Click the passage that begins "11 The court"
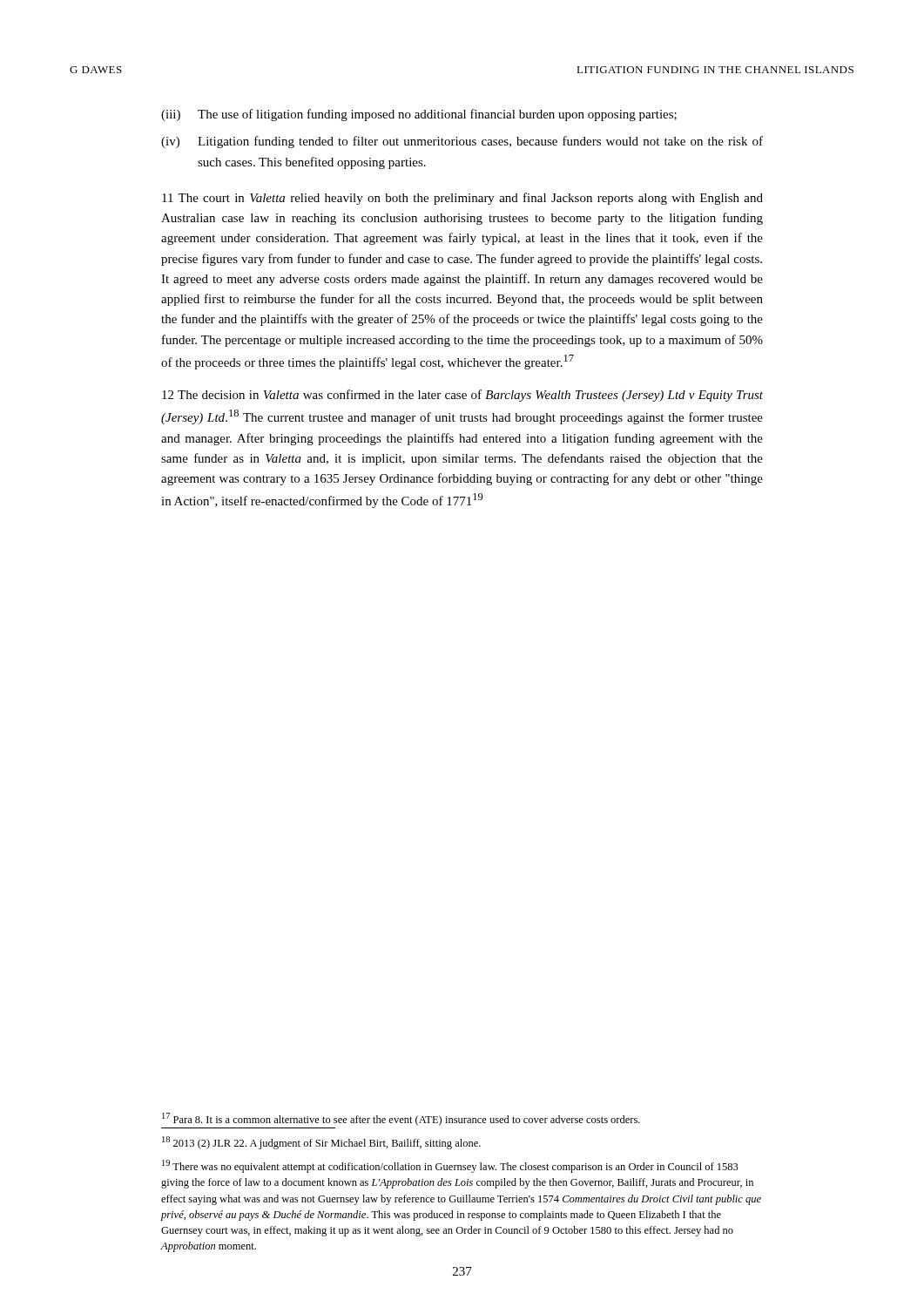 tap(462, 280)
